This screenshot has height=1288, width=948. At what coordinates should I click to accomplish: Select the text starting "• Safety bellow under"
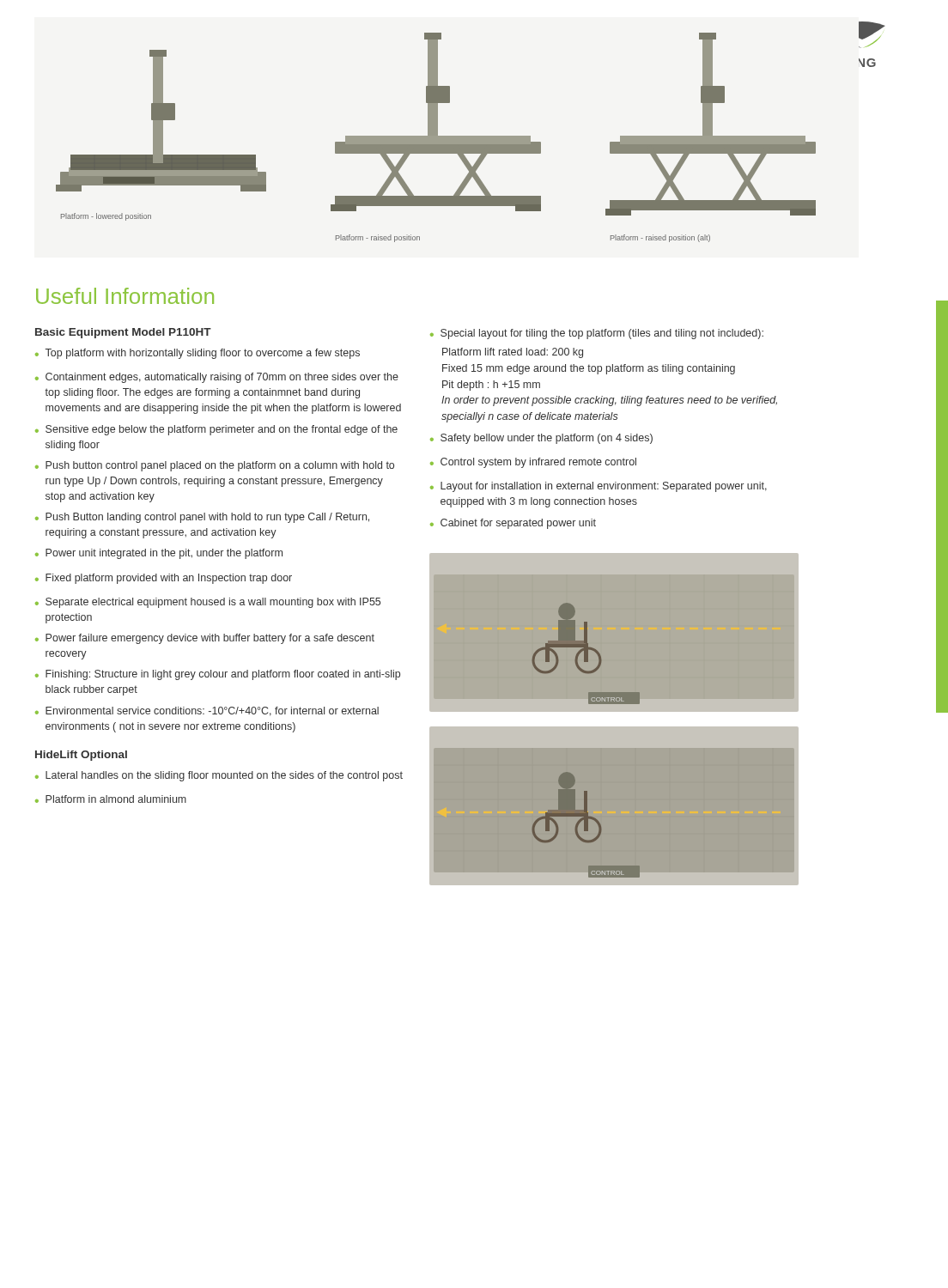pos(610,440)
